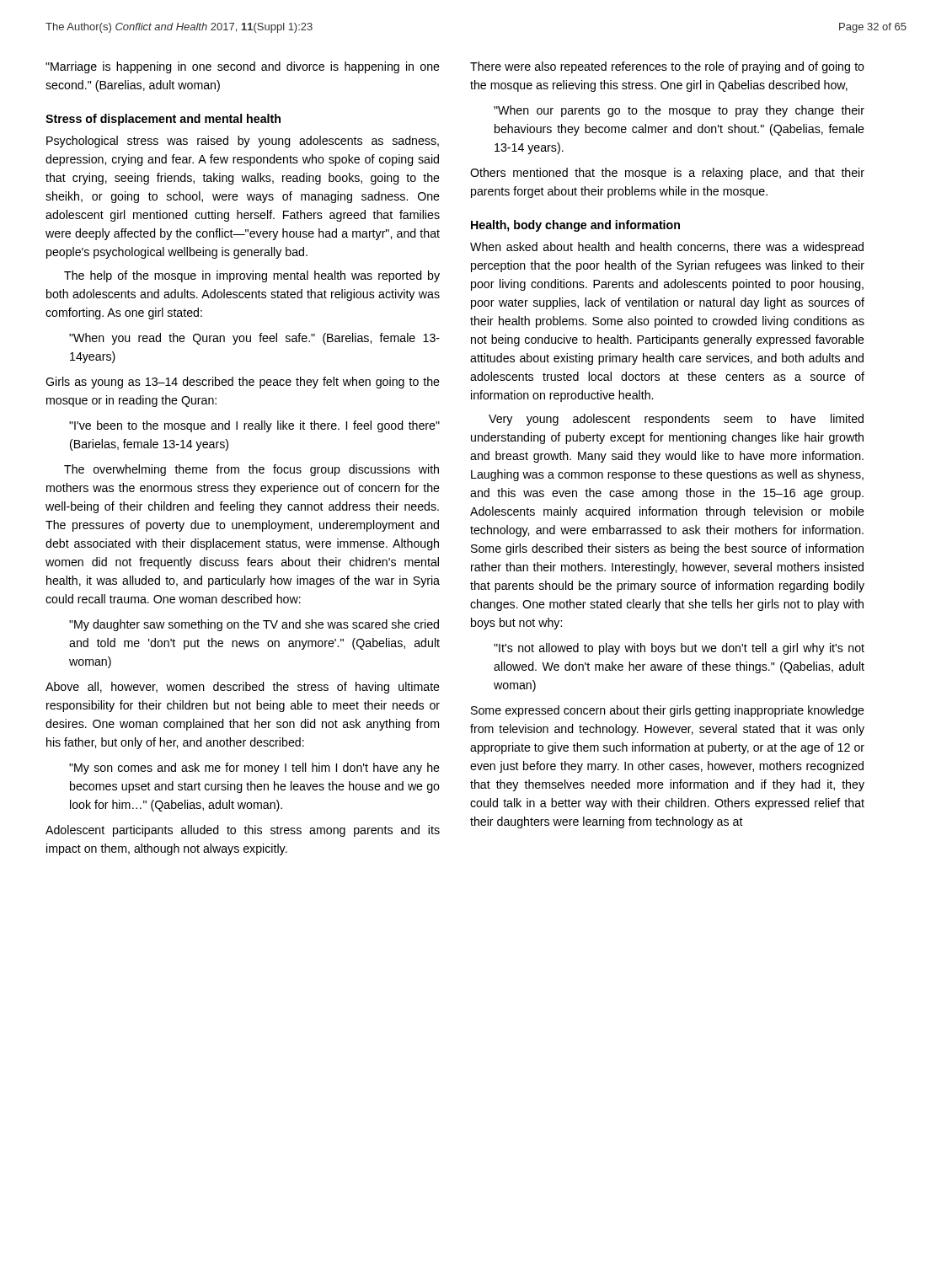Locate the list item containing ""I've been to the"
Screen dimensions: 1264x952
(x=254, y=435)
